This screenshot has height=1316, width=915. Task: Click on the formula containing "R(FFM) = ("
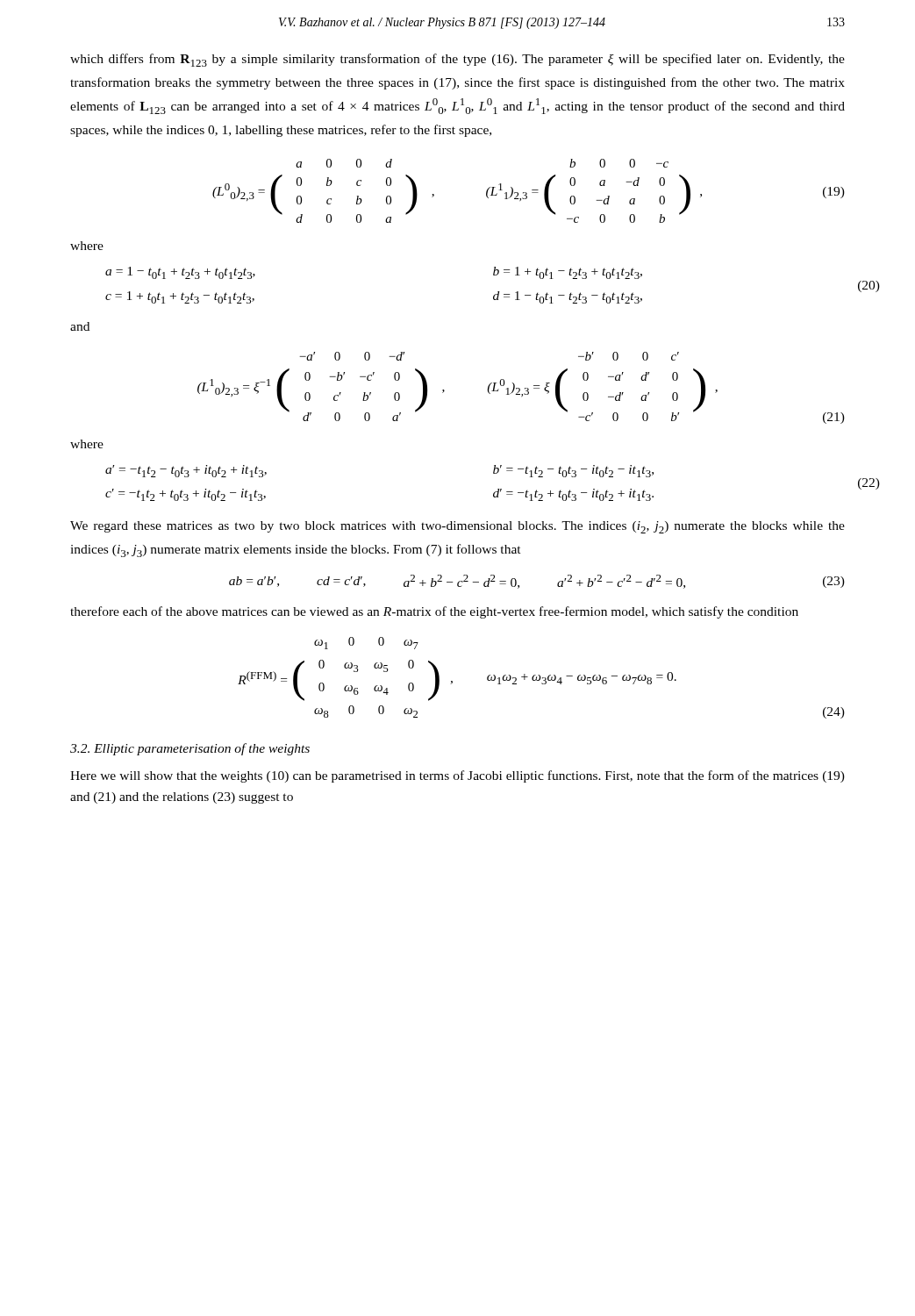[x=458, y=678]
